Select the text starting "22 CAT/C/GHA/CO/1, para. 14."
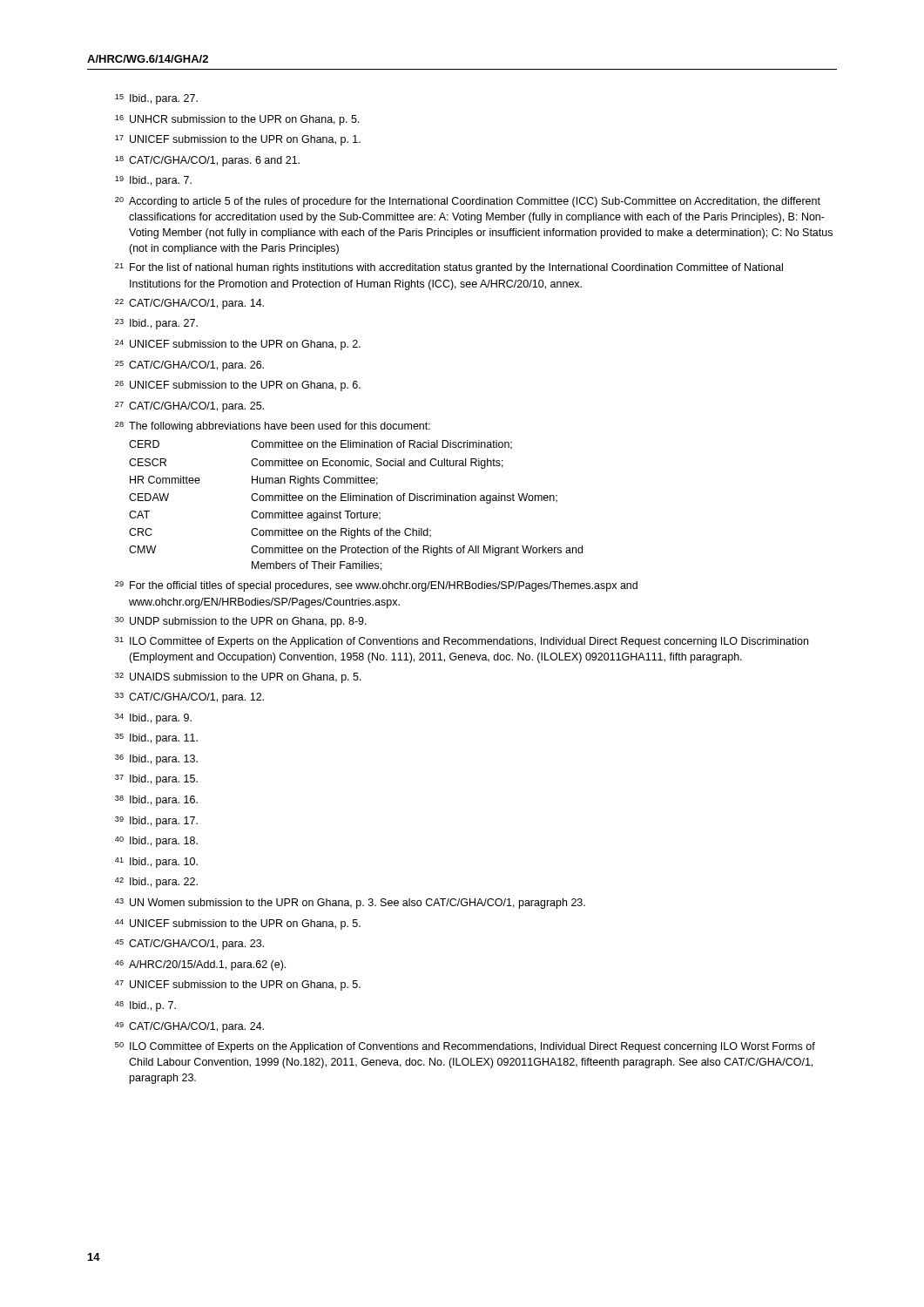This screenshot has width=924, height=1307. [189, 304]
